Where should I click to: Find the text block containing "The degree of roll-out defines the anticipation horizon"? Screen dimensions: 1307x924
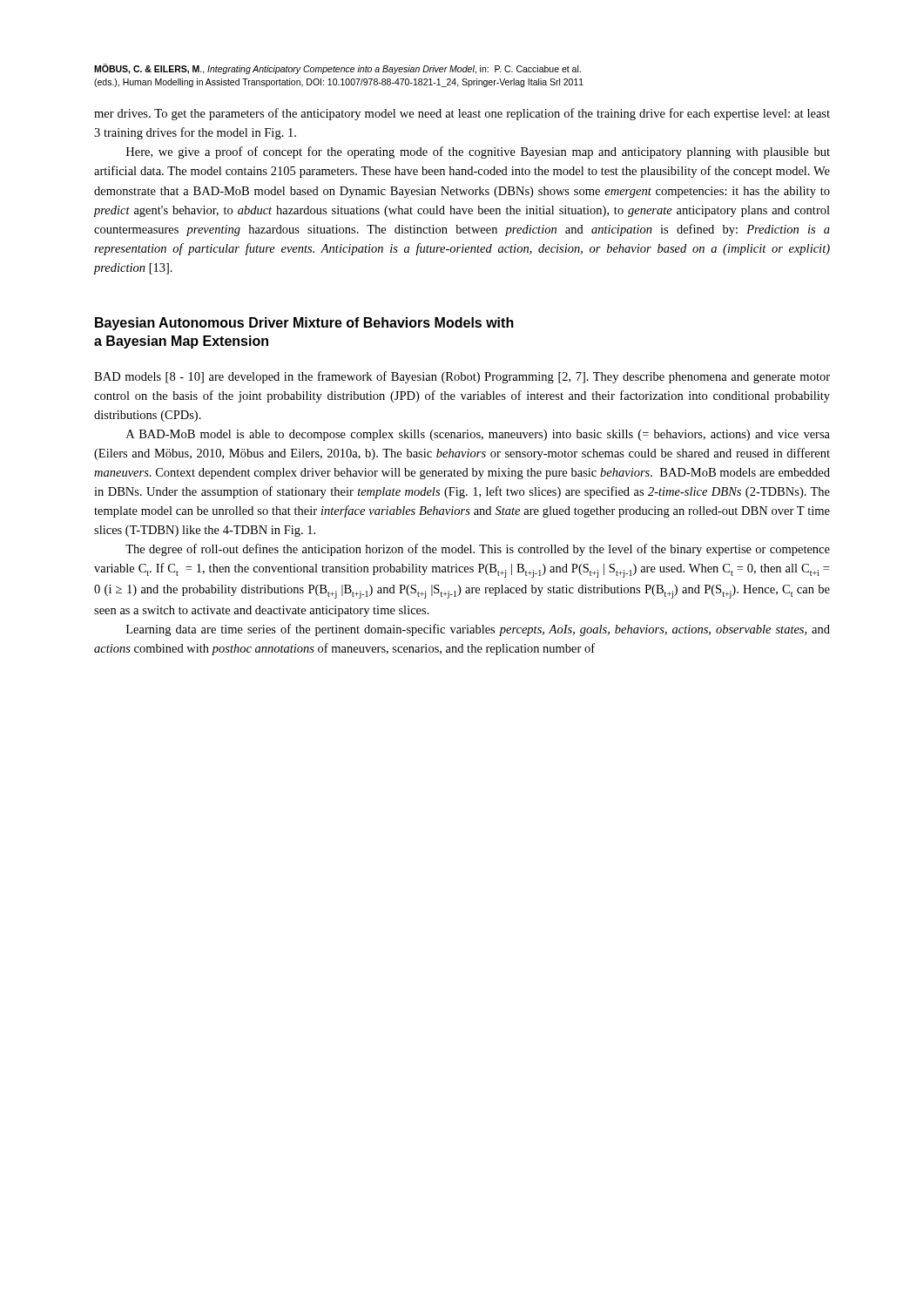pos(462,580)
